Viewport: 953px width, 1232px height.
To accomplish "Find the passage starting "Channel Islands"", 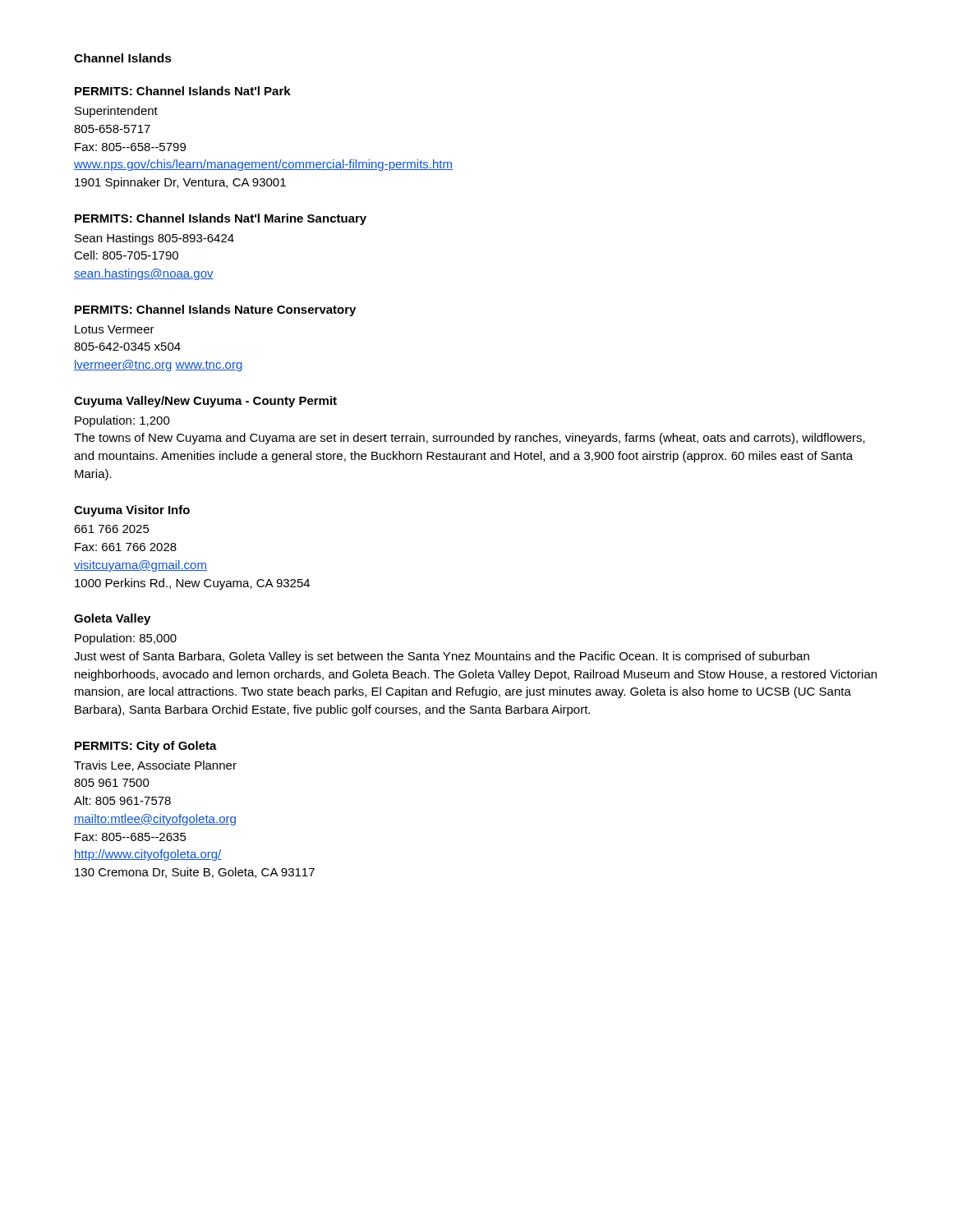I will 123,58.
